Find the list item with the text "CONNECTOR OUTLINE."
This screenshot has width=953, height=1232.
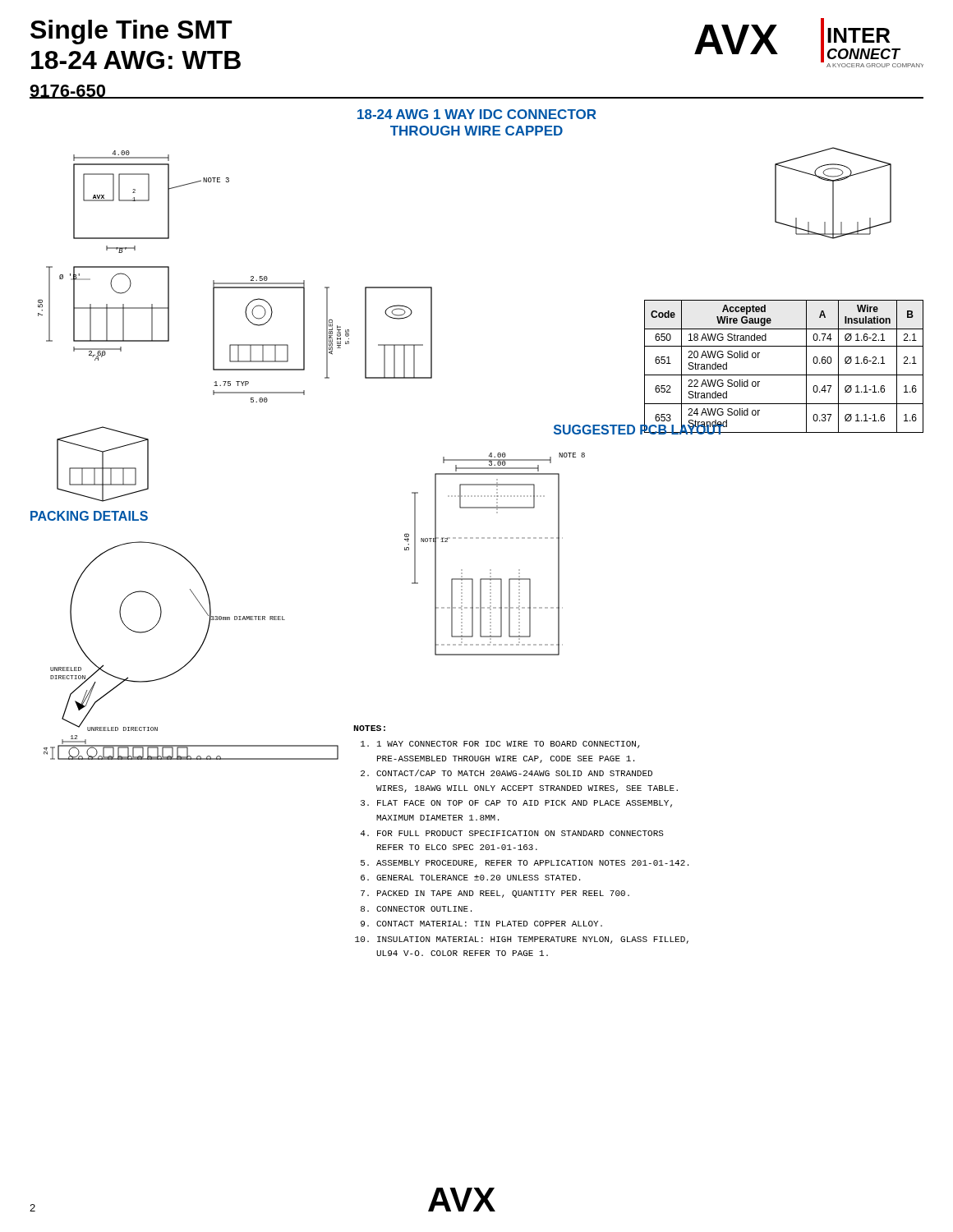click(x=425, y=909)
